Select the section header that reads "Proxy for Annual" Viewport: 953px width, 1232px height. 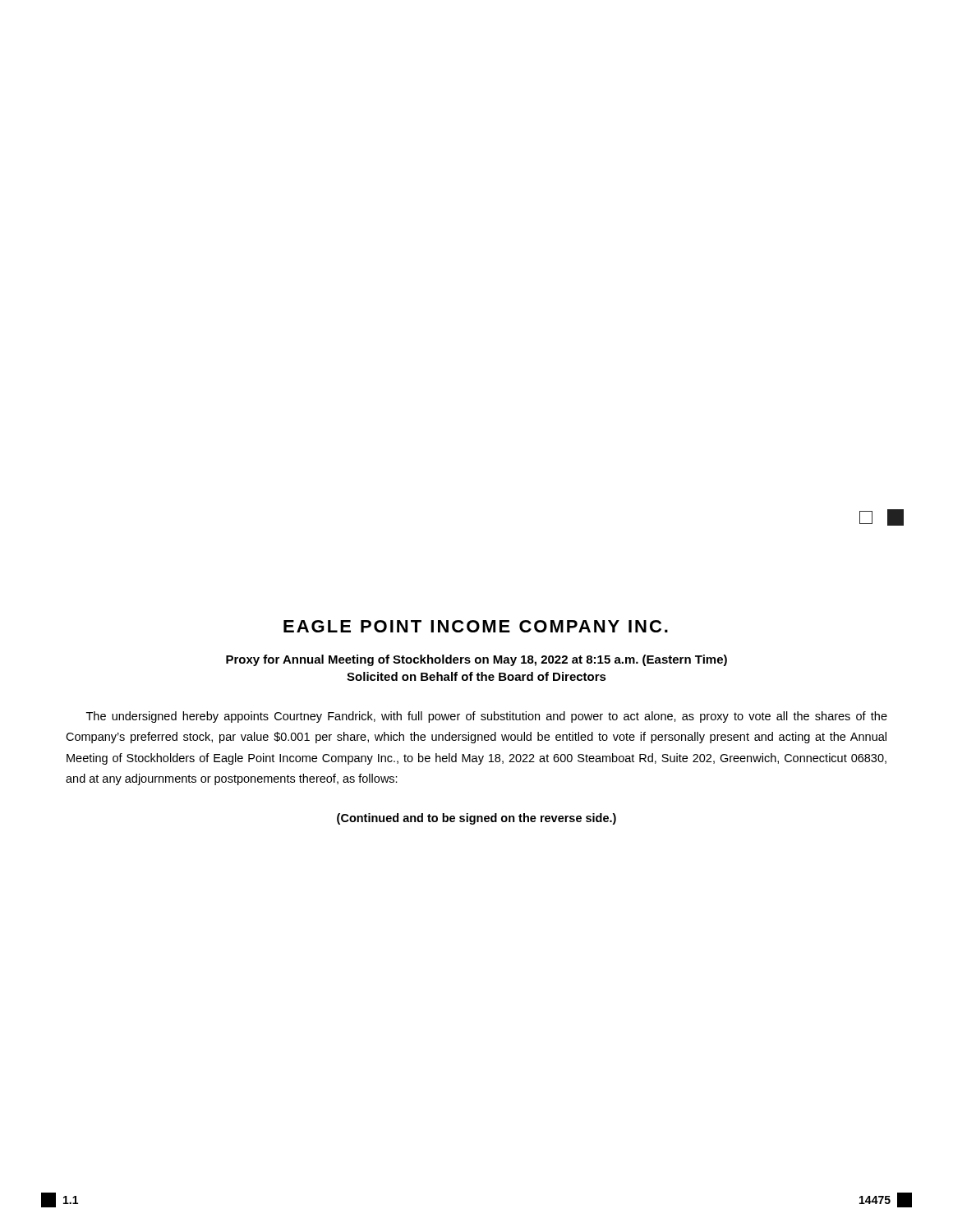tap(476, 668)
